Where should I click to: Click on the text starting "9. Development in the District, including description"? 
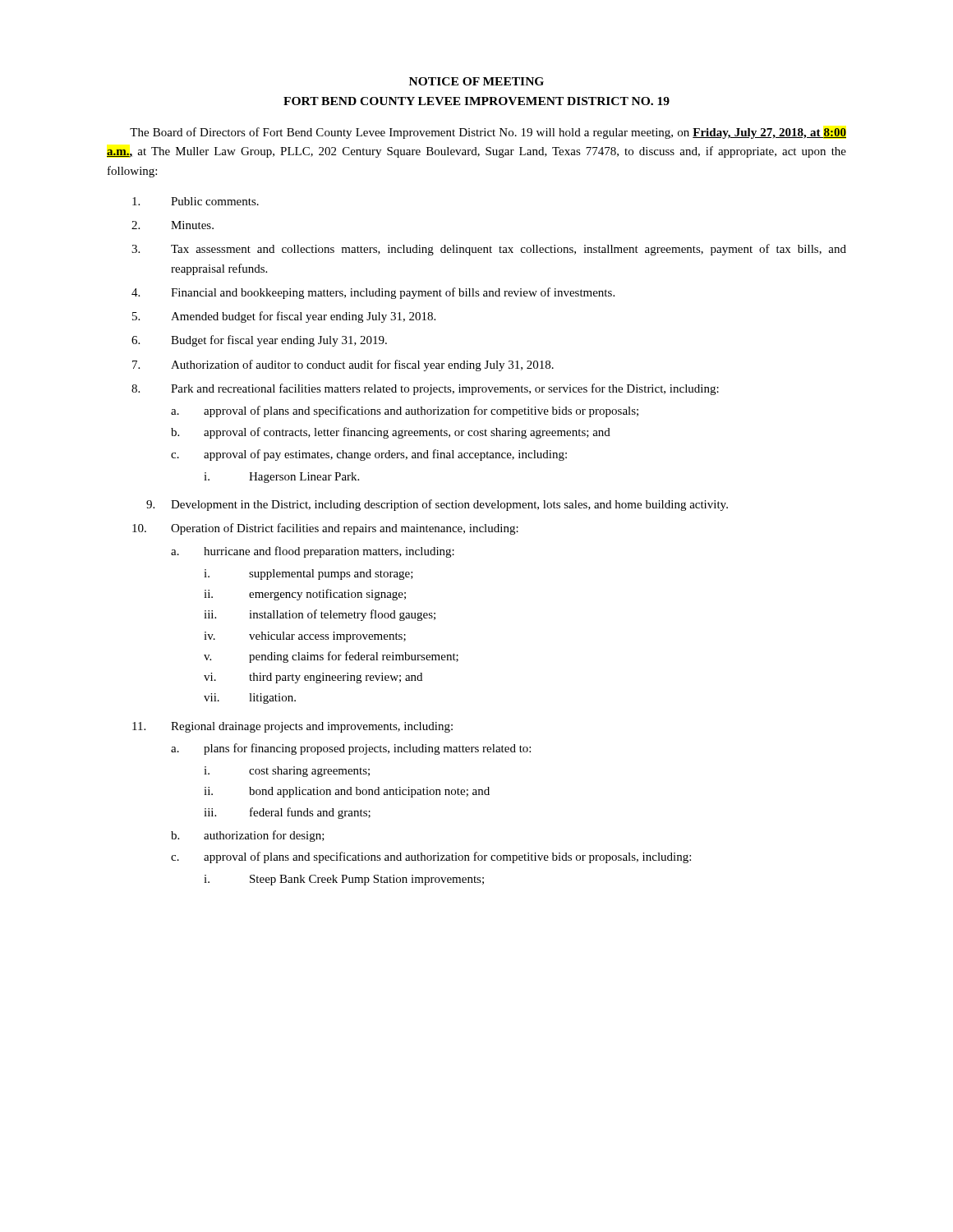(484, 505)
